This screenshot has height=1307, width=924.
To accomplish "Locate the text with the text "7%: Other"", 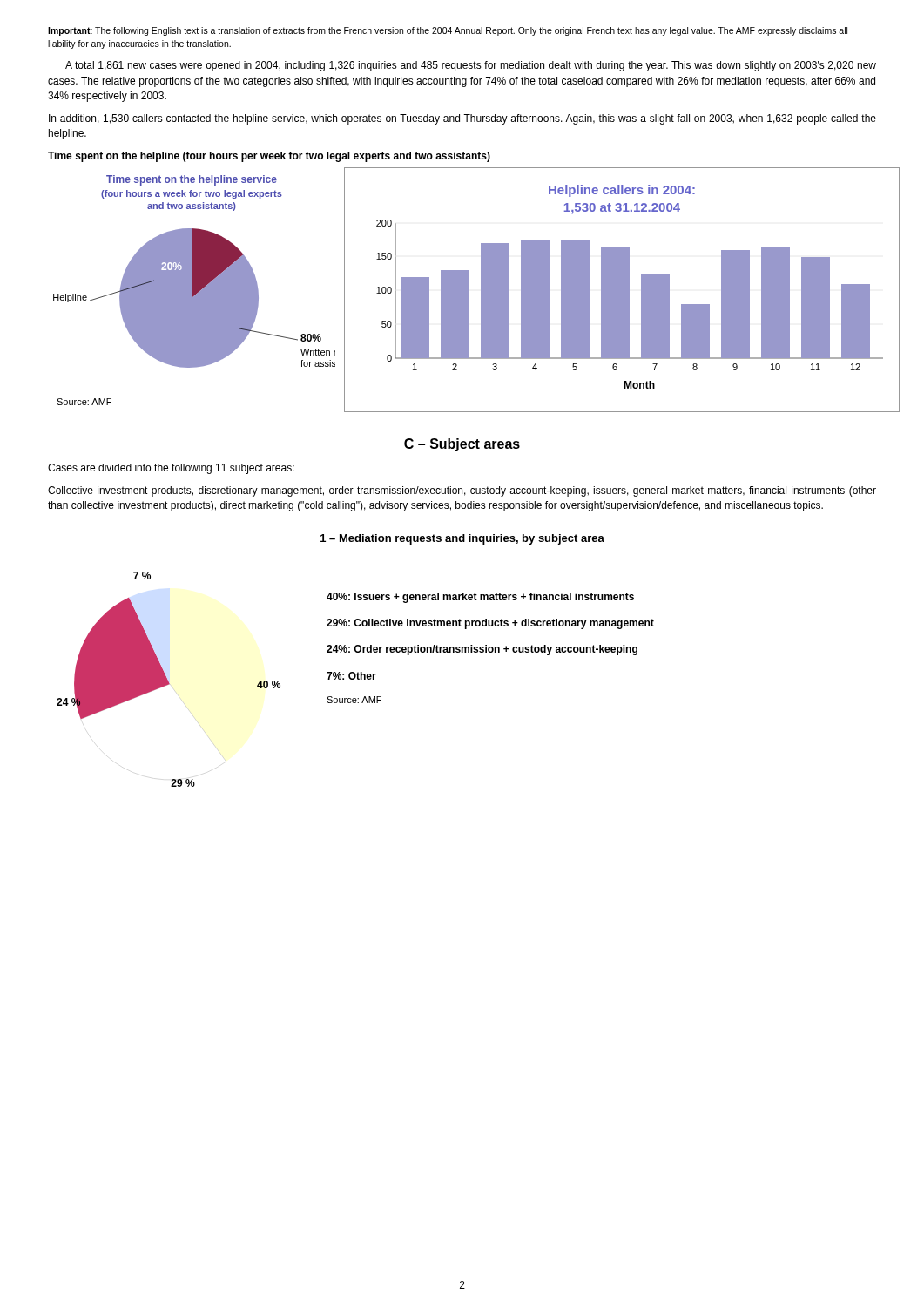I will pyautogui.click(x=351, y=676).
